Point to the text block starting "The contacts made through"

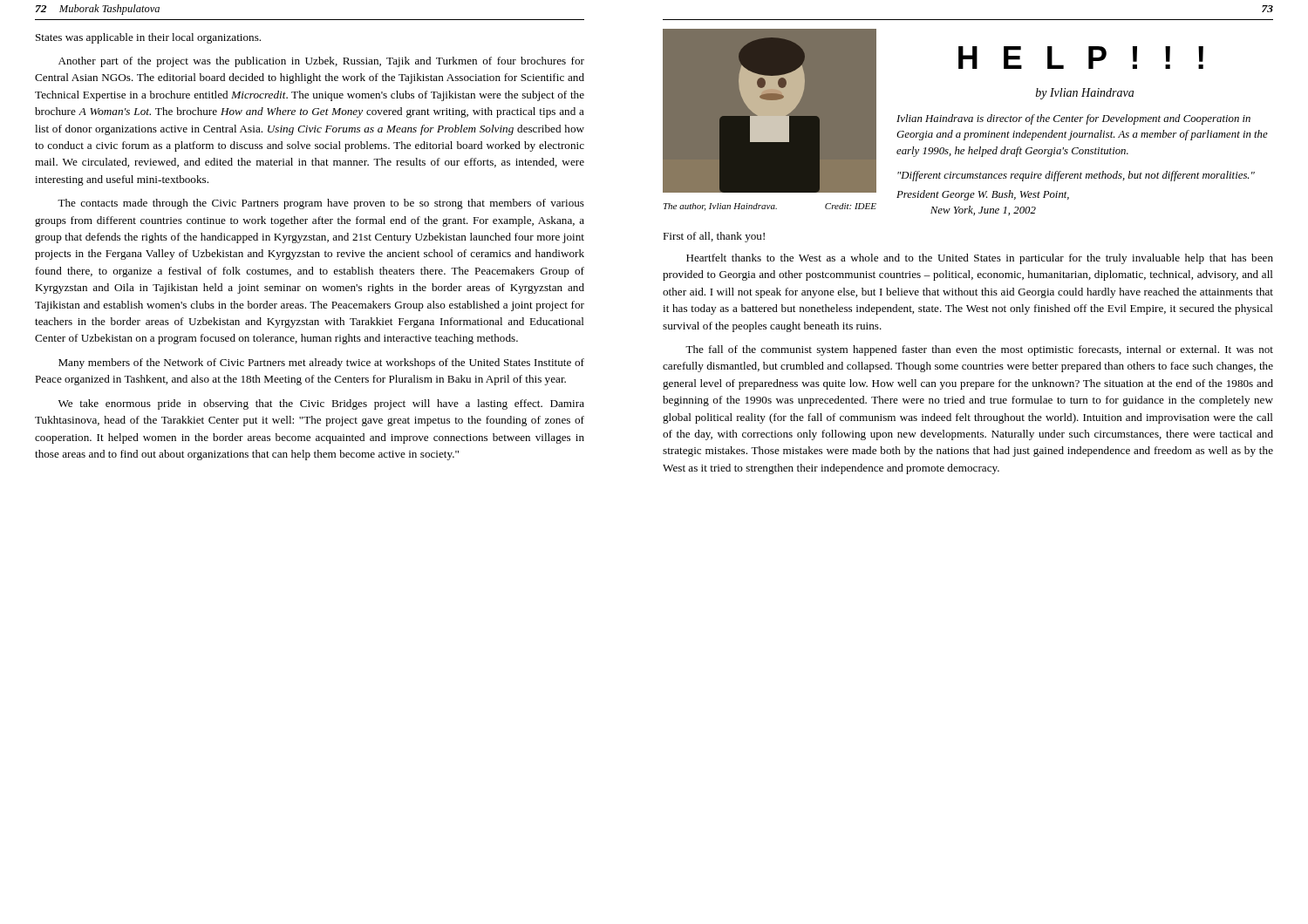point(310,271)
